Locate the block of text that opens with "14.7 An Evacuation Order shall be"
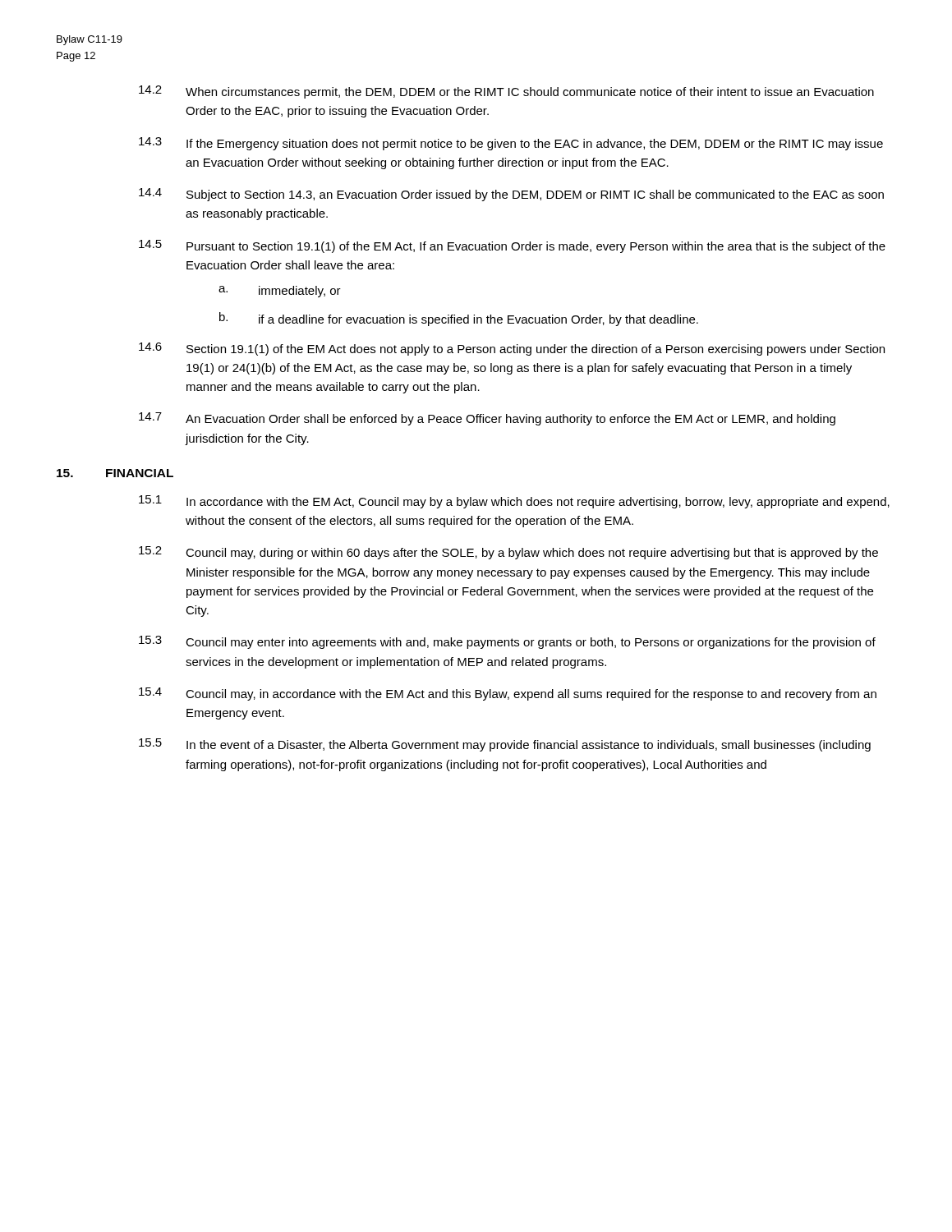Screen dimensions: 1232x952 tap(517, 428)
